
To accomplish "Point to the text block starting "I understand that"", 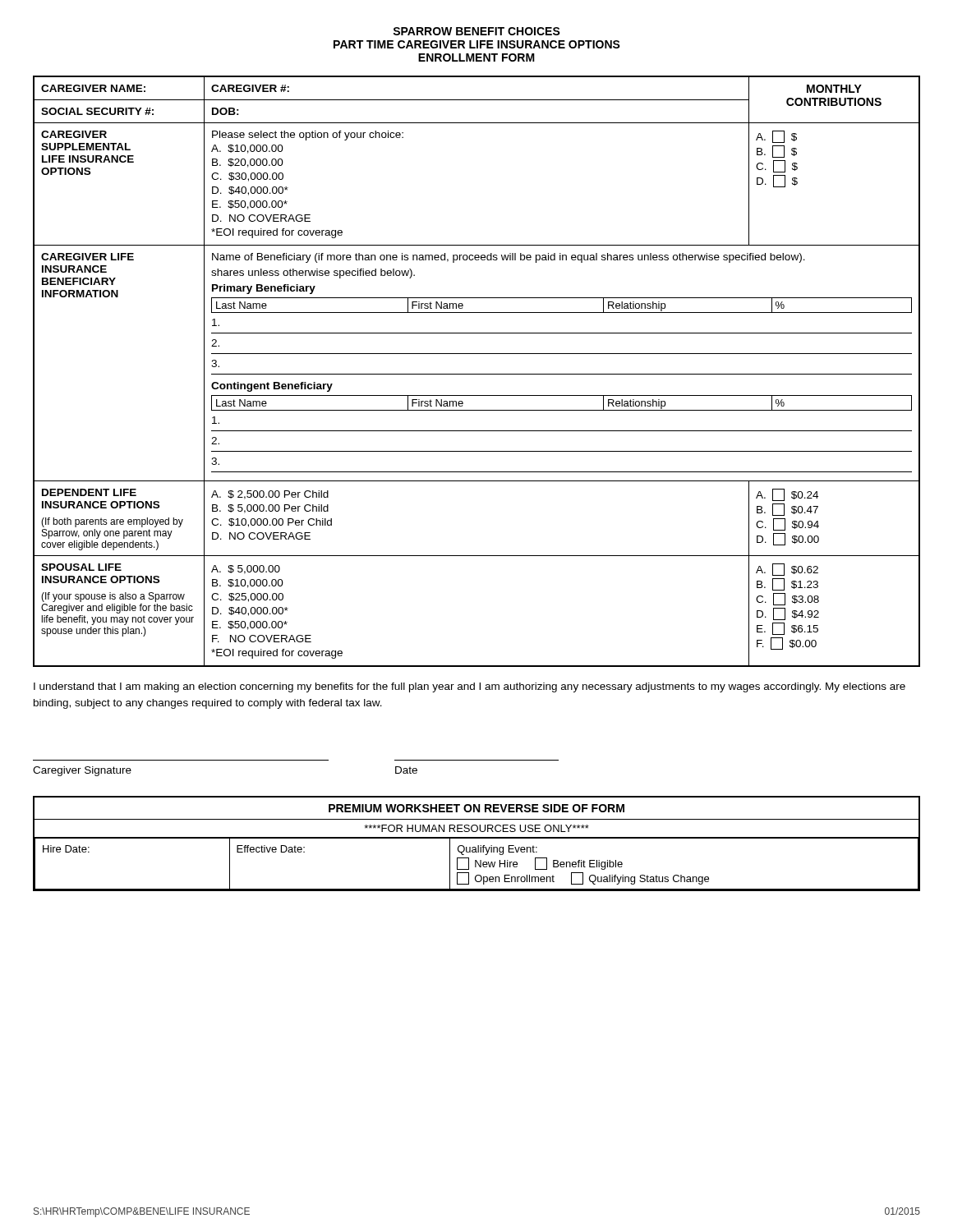I will (469, 695).
